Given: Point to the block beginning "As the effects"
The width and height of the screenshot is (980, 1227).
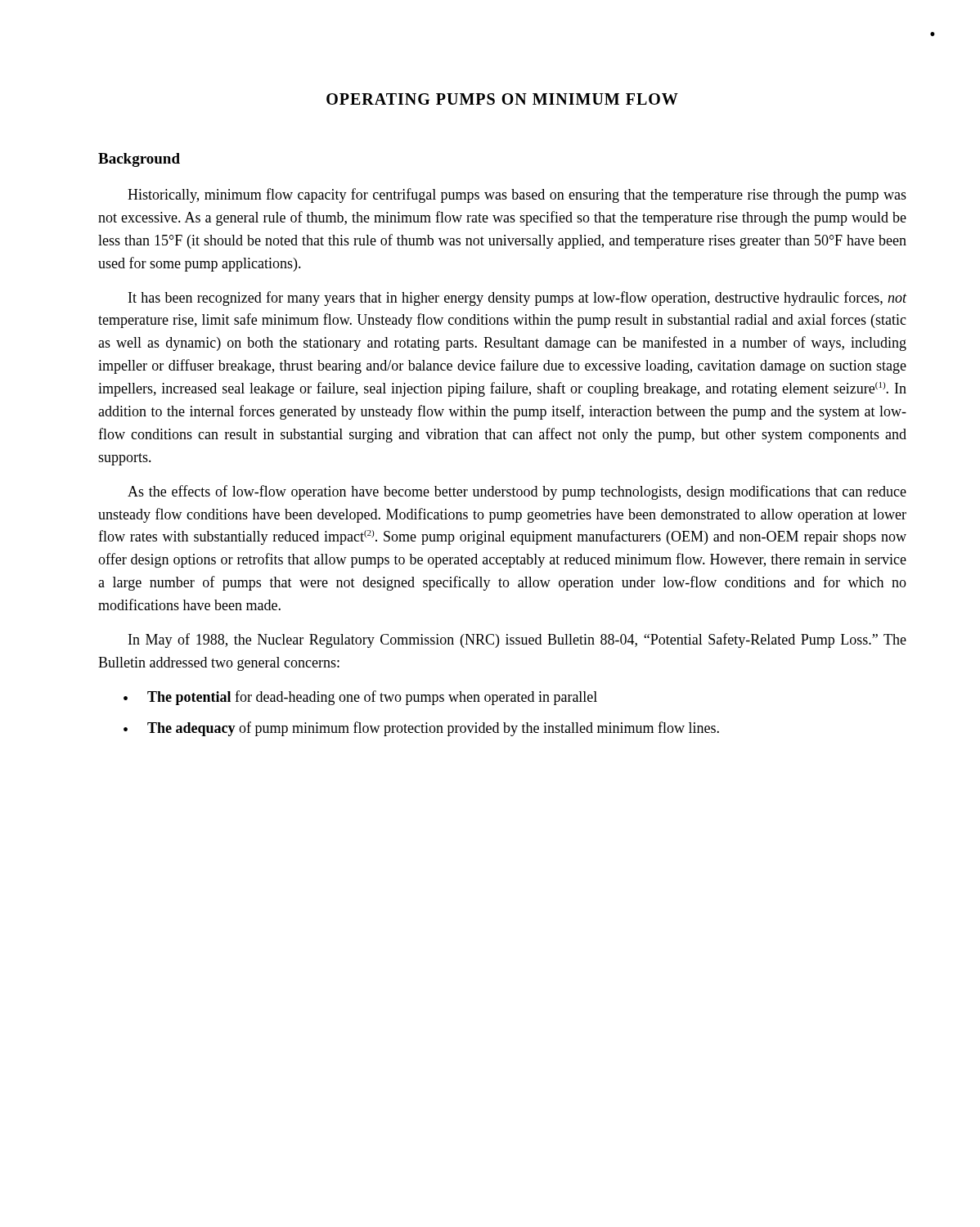Looking at the screenshot, I should pos(502,548).
